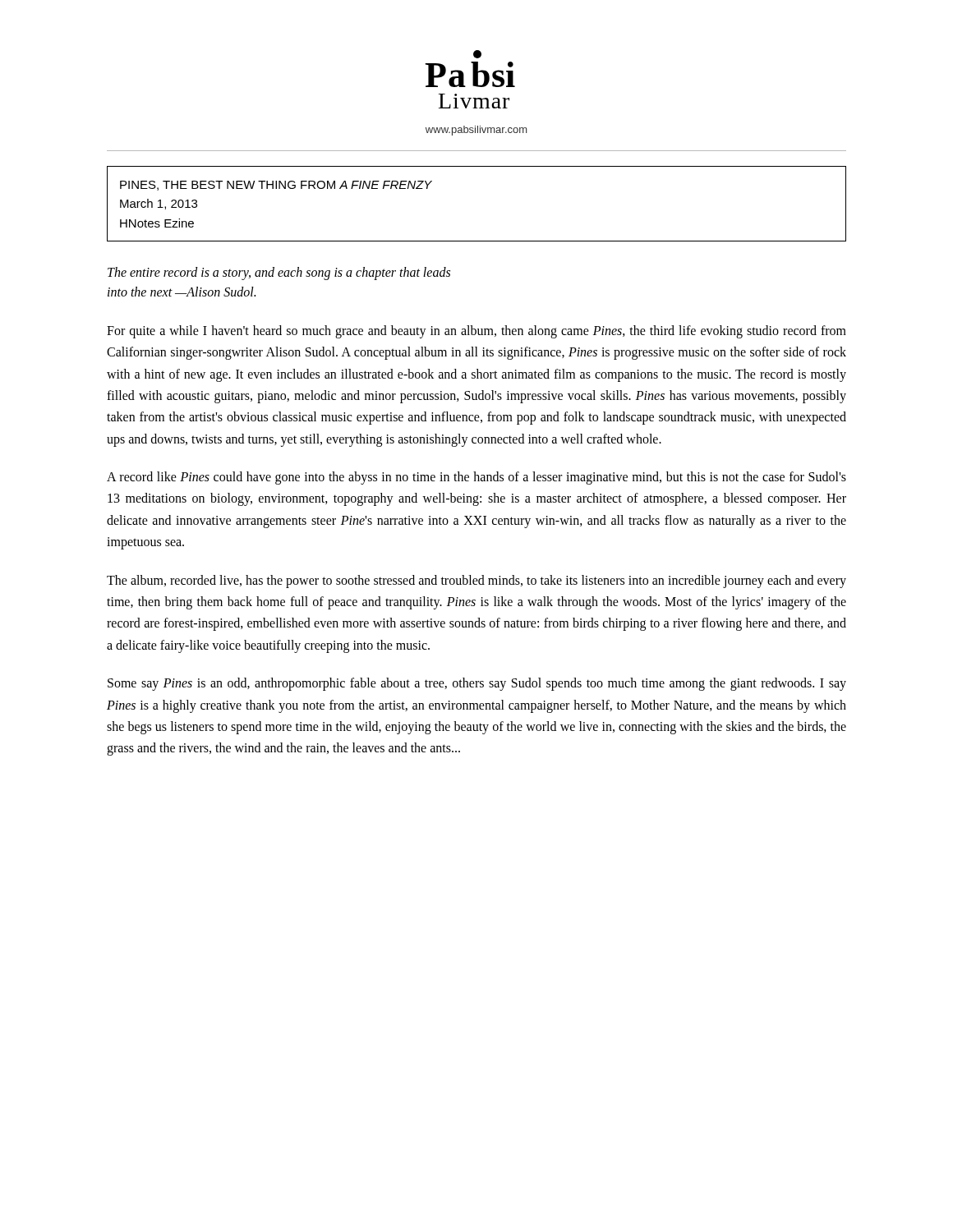The image size is (953, 1232).
Task: Navigate to the block starting "For quite a"
Action: (476, 385)
